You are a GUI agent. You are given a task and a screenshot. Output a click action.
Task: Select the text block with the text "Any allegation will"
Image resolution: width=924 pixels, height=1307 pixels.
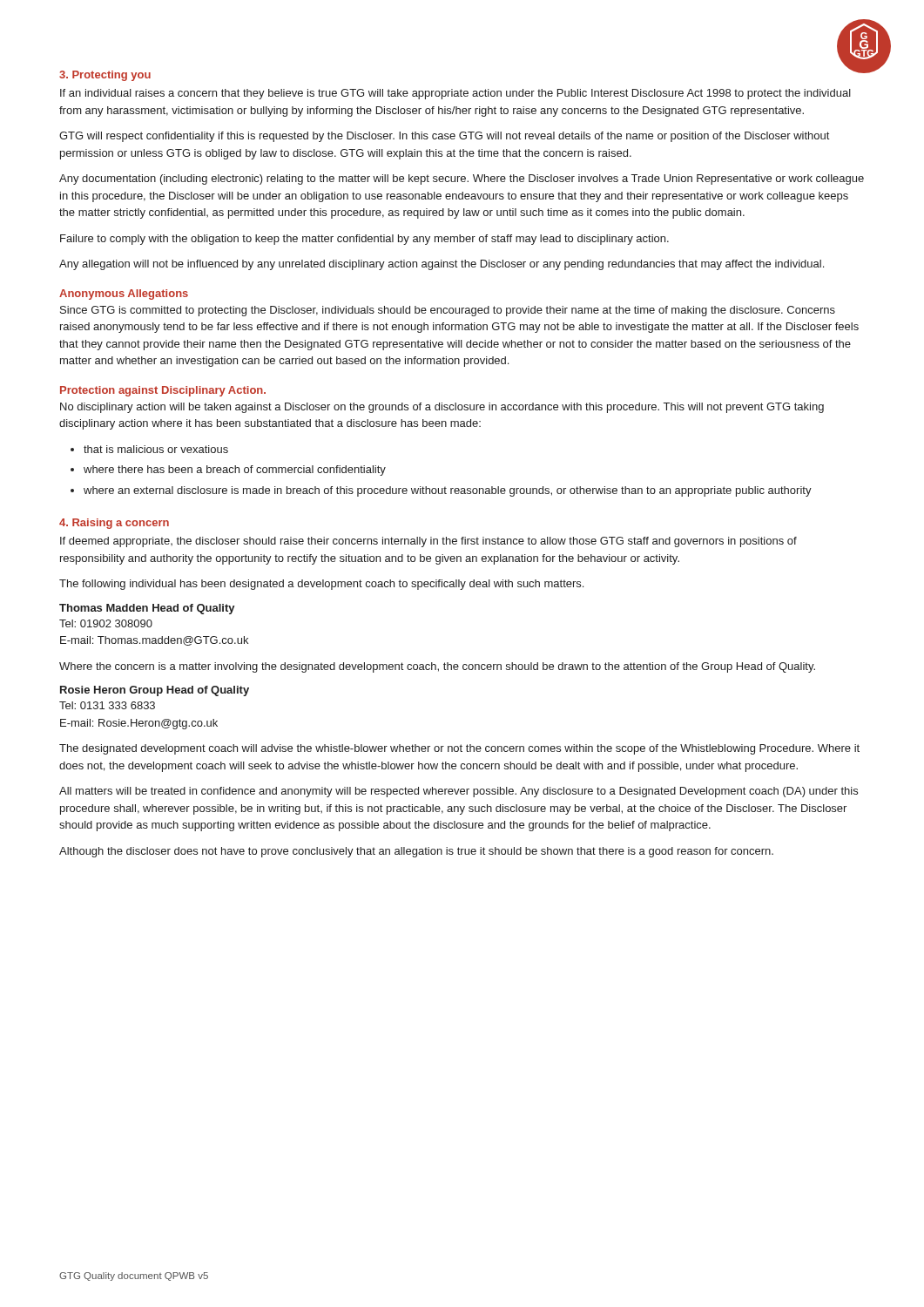462,264
